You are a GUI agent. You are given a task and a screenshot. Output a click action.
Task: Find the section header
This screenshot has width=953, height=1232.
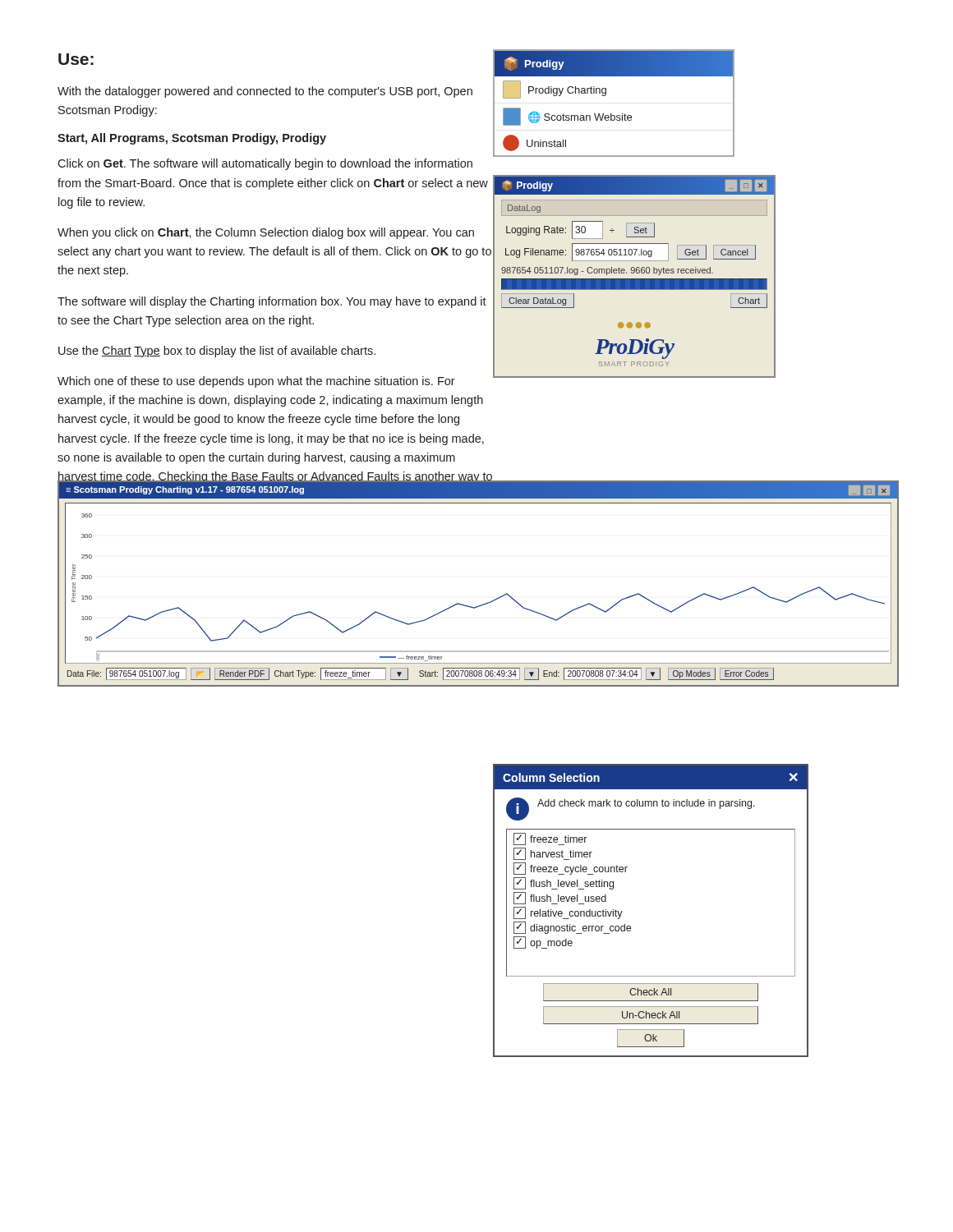(x=192, y=138)
